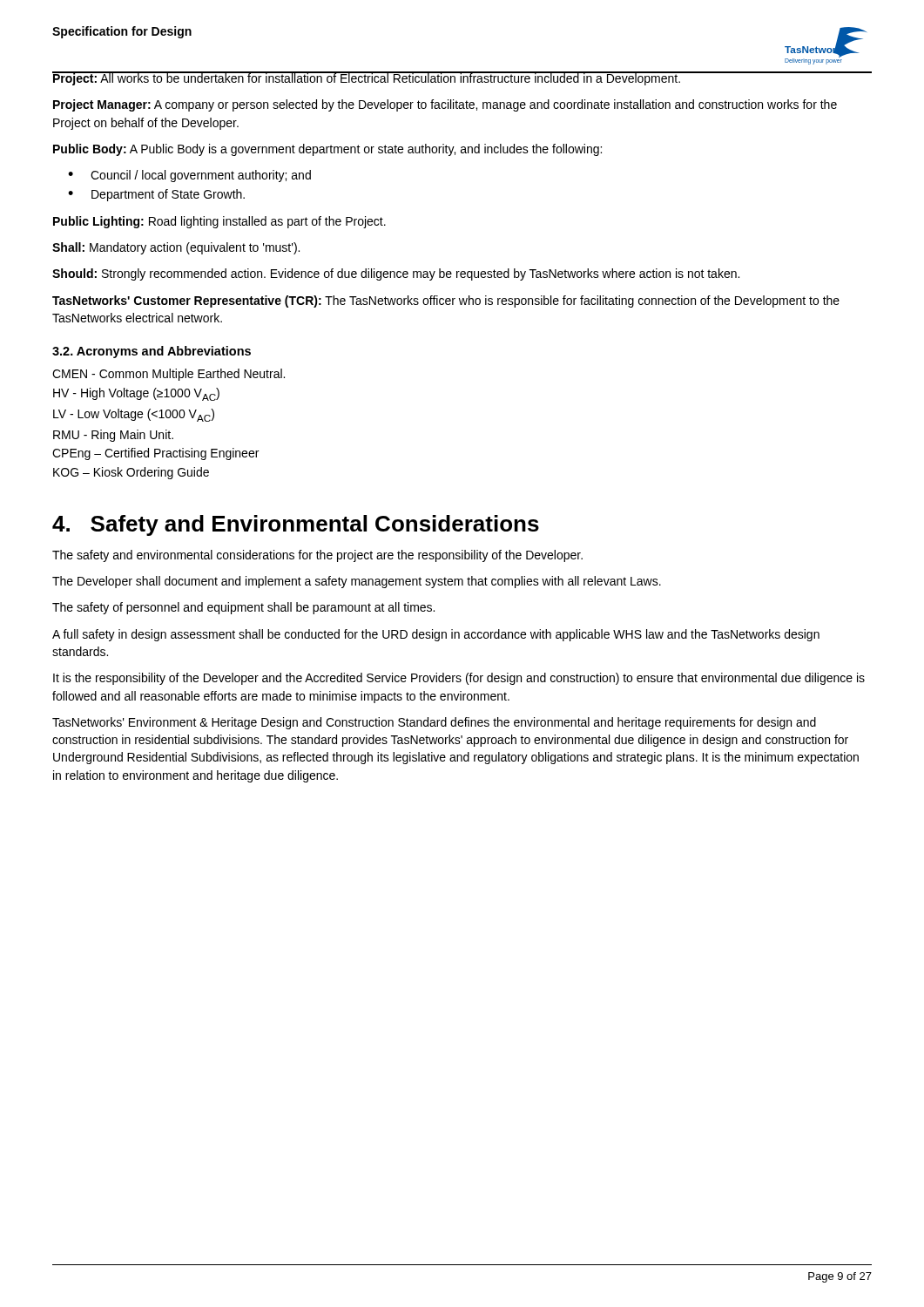This screenshot has width=924, height=1307.
Task: Find the passage starting "Public Body: A Public Body"
Action: click(x=328, y=149)
